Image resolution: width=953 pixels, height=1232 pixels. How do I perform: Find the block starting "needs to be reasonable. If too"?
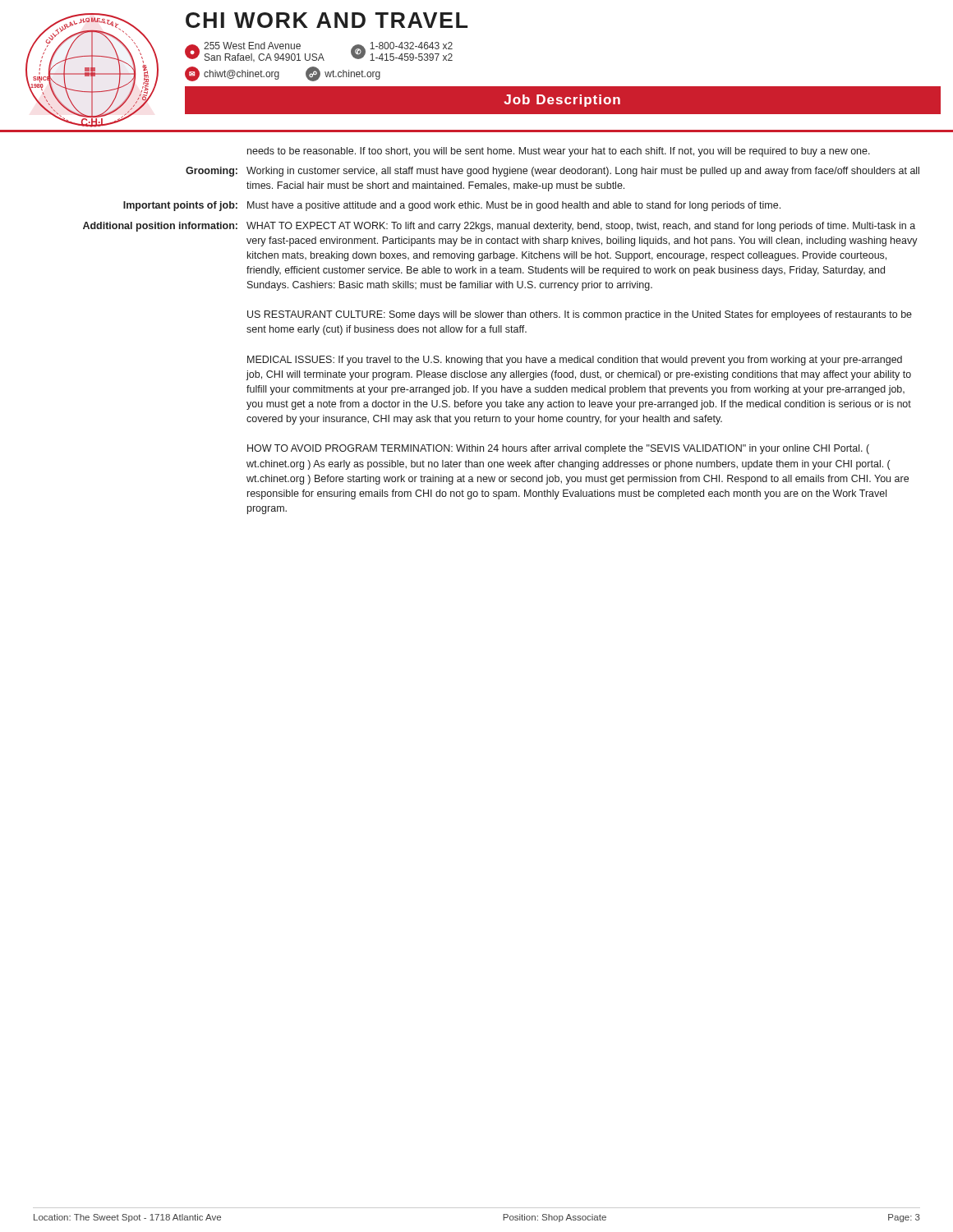pyautogui.click(x=476, y=151)
